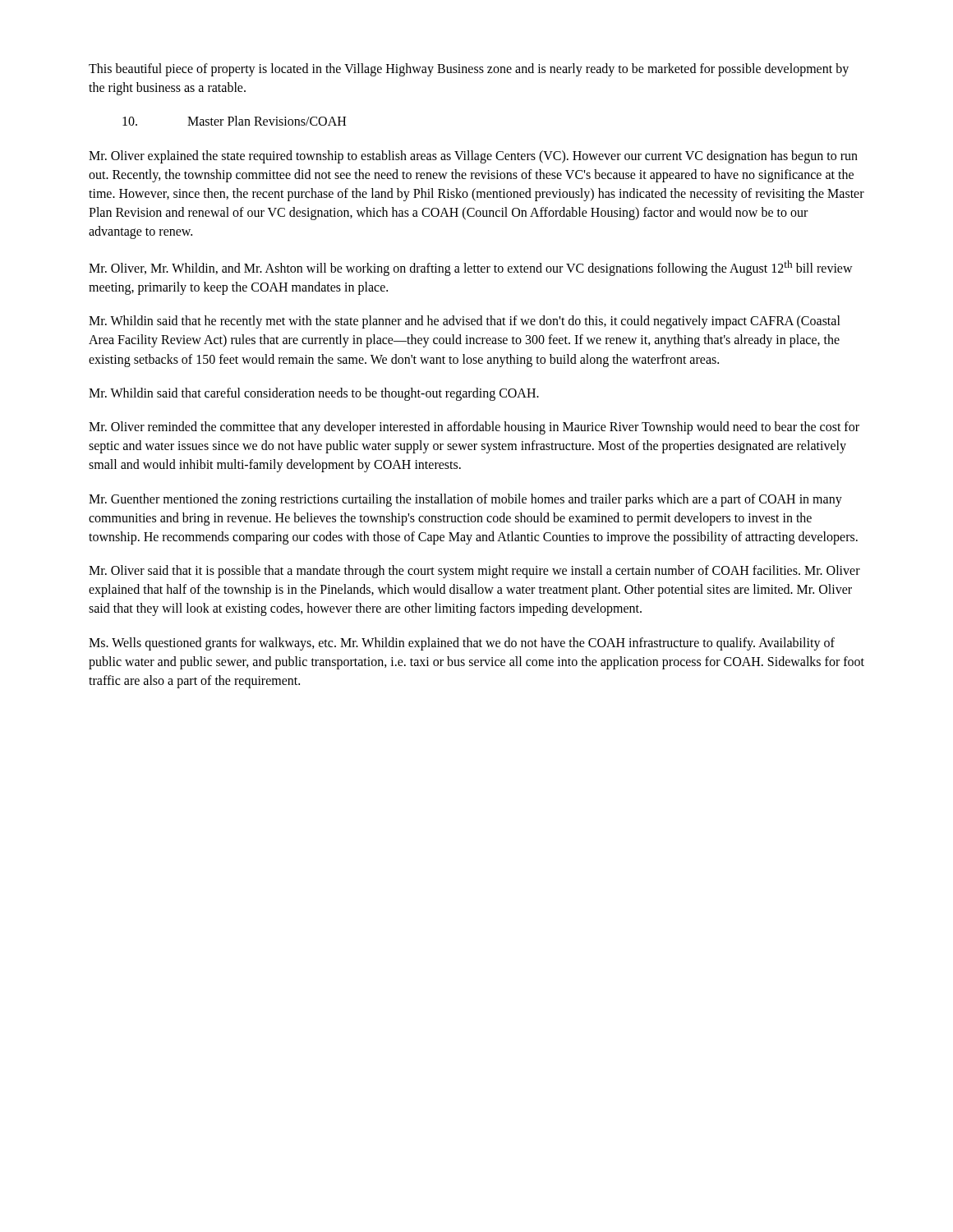Image resolution: width=953 pixels, height=1232 pixels.
Task: Click on the block starting "This beautiful piece of property is located in"
Action: pyautogui.click(x=469, y=78)
